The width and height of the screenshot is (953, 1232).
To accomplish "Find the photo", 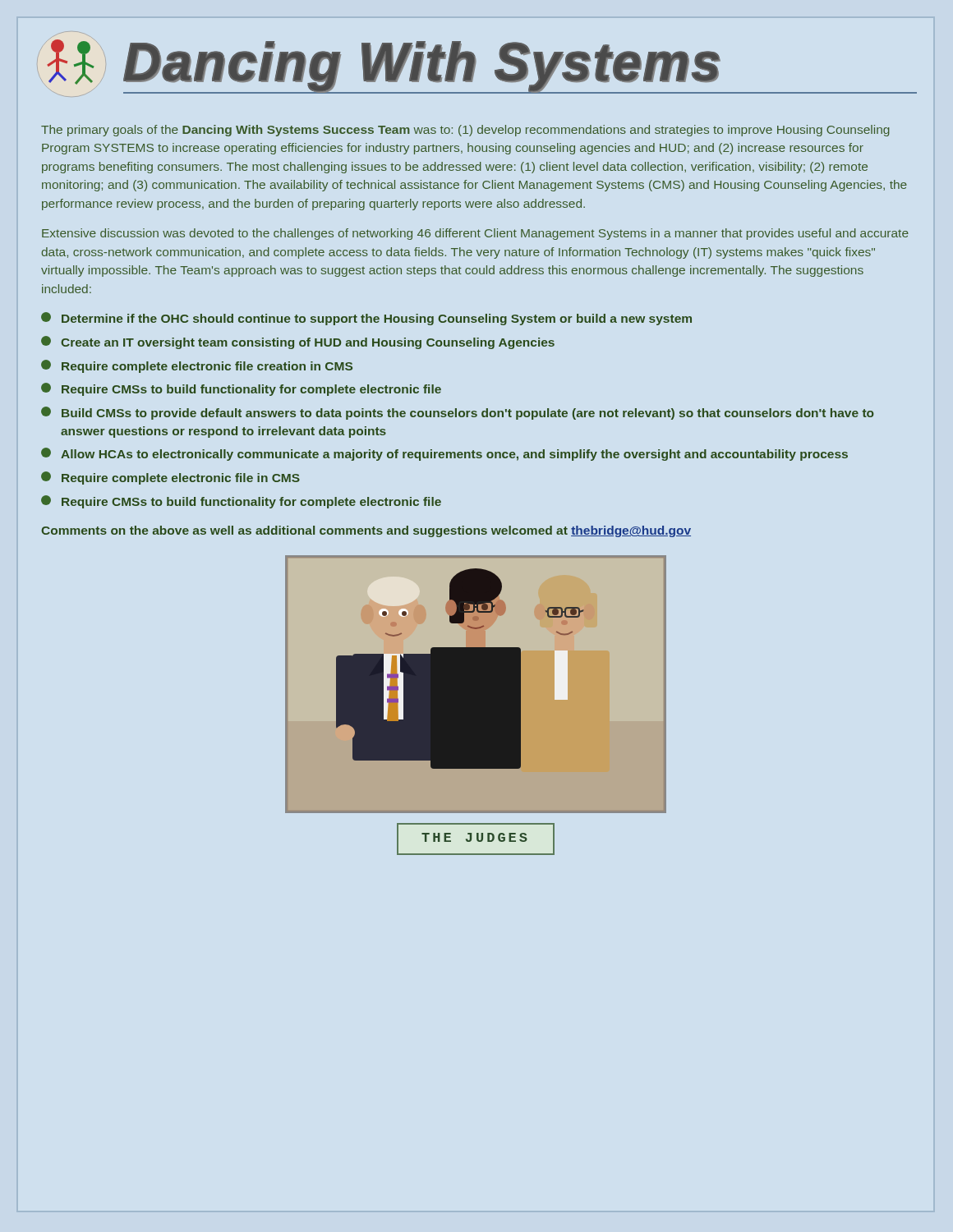I will [476, 684].
